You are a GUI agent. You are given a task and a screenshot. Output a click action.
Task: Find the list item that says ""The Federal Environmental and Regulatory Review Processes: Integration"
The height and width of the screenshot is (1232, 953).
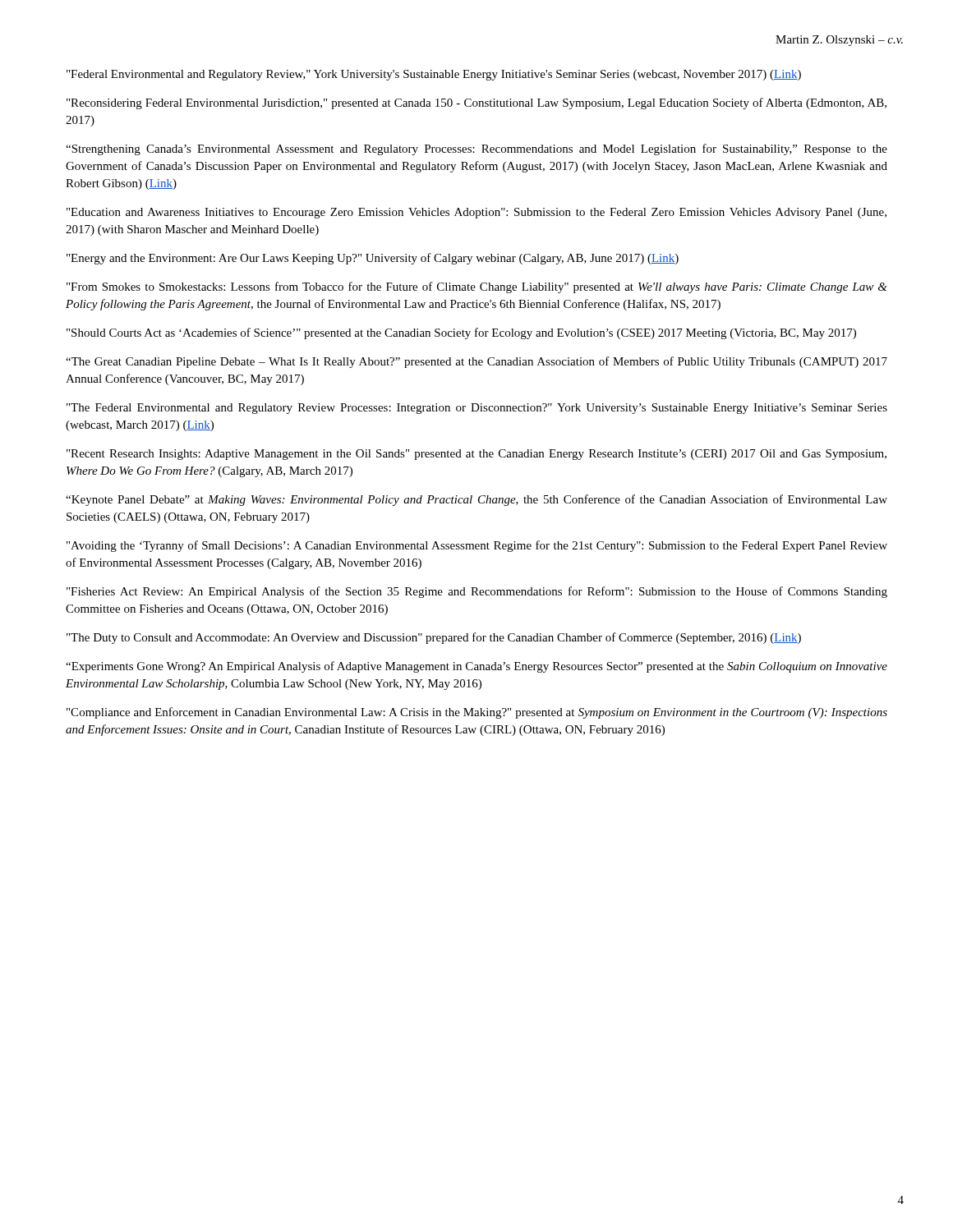pos(476,416)
